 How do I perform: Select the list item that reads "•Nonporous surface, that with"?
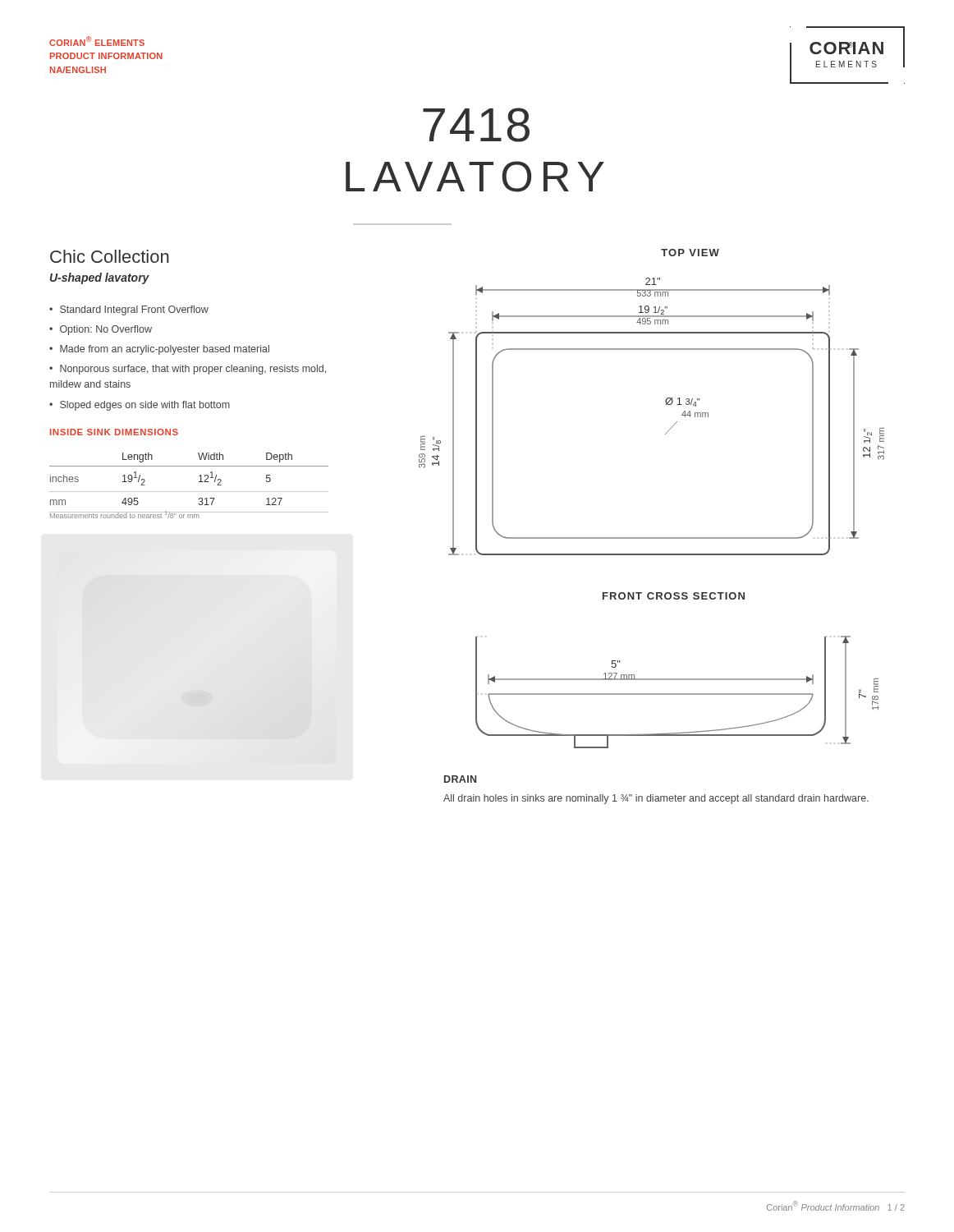(x=188, y=376)
